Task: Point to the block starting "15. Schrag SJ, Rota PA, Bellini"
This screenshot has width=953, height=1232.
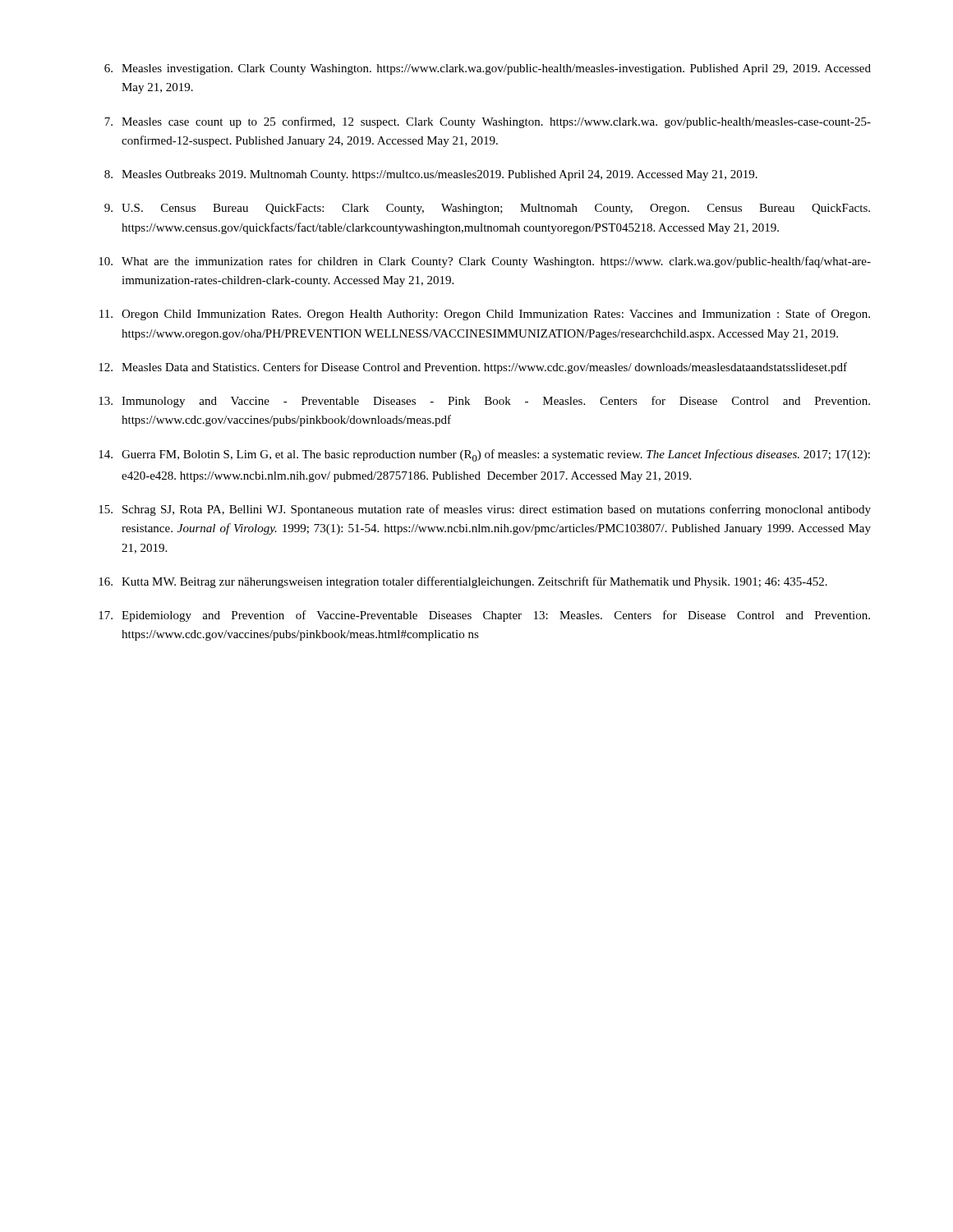Action: point(476,529)
